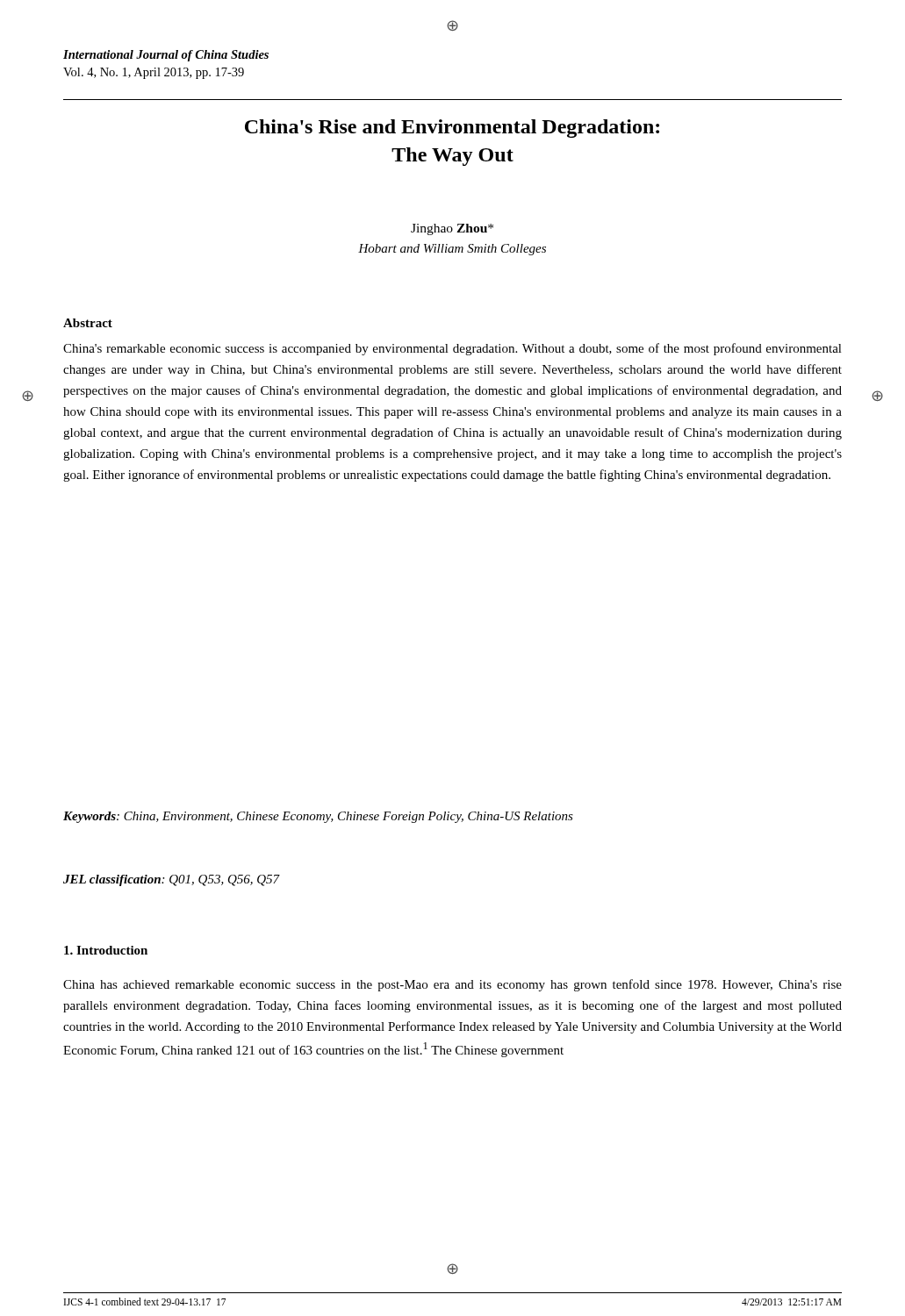This screenshot has height=1316, width=905.
Task: Click the passage that begins "China's remarkable economic success is accompanied"
Action: 452,411
